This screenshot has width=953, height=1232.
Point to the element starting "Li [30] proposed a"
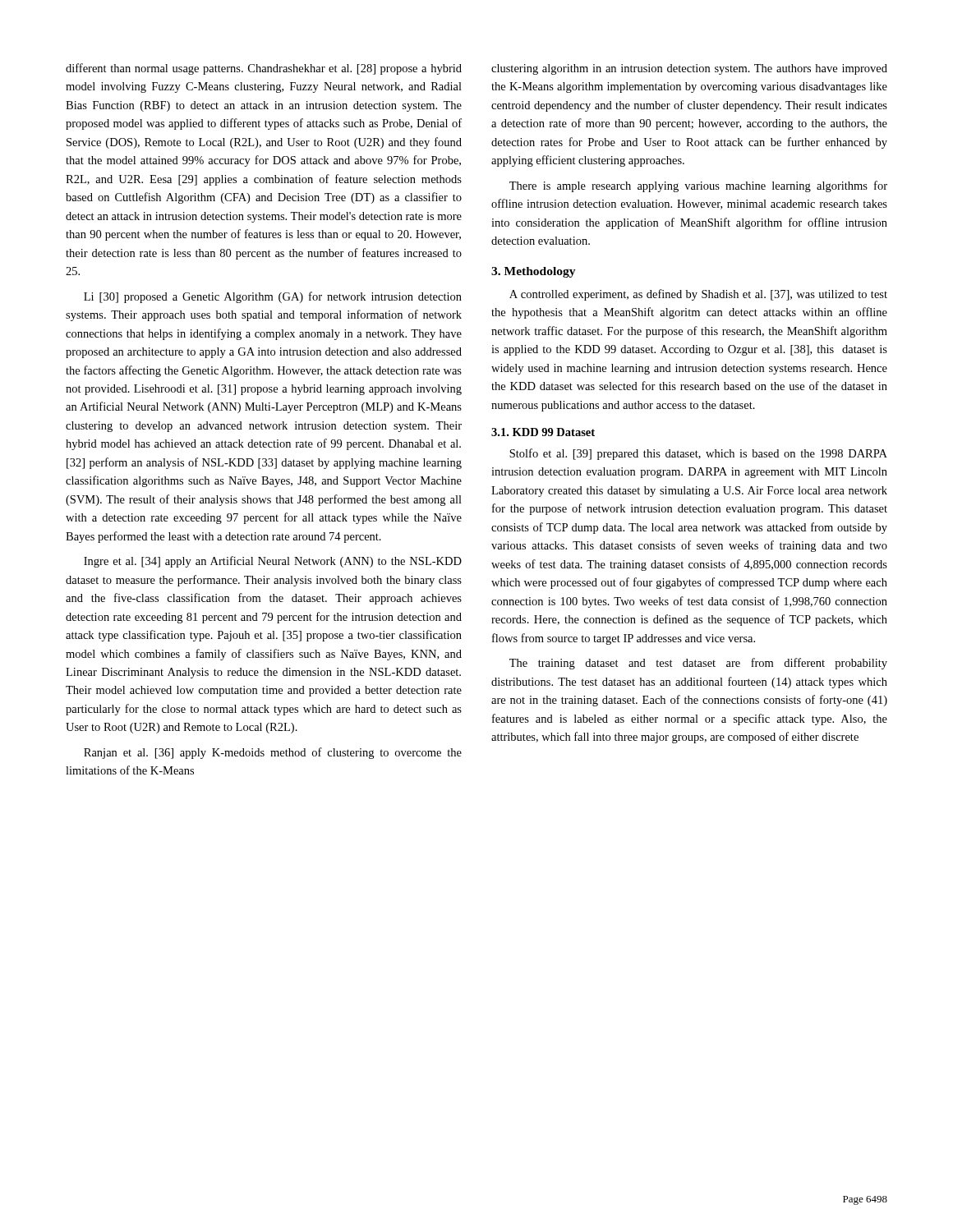[264, 416]
